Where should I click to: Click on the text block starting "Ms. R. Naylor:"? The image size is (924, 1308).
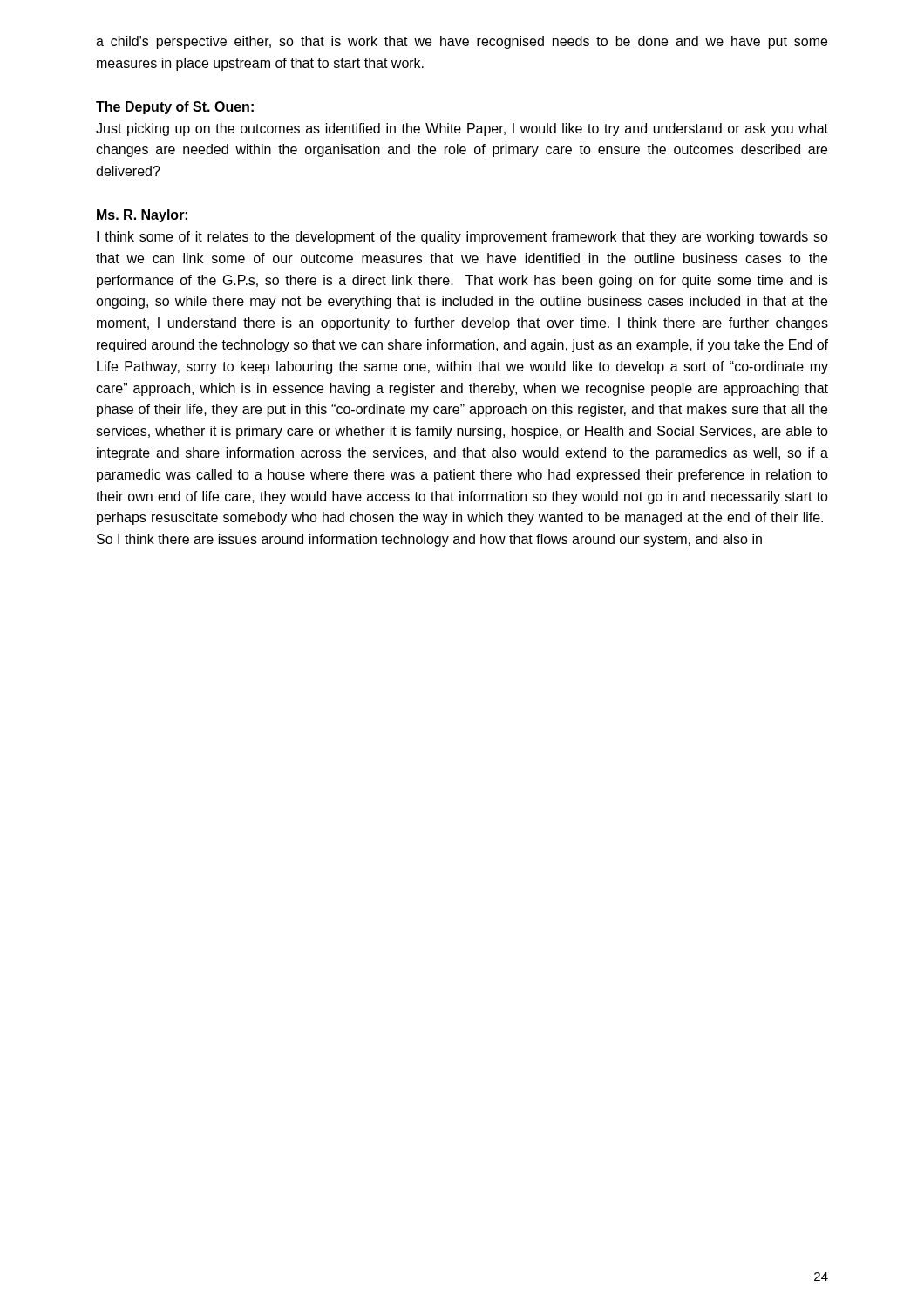(142, 215)
